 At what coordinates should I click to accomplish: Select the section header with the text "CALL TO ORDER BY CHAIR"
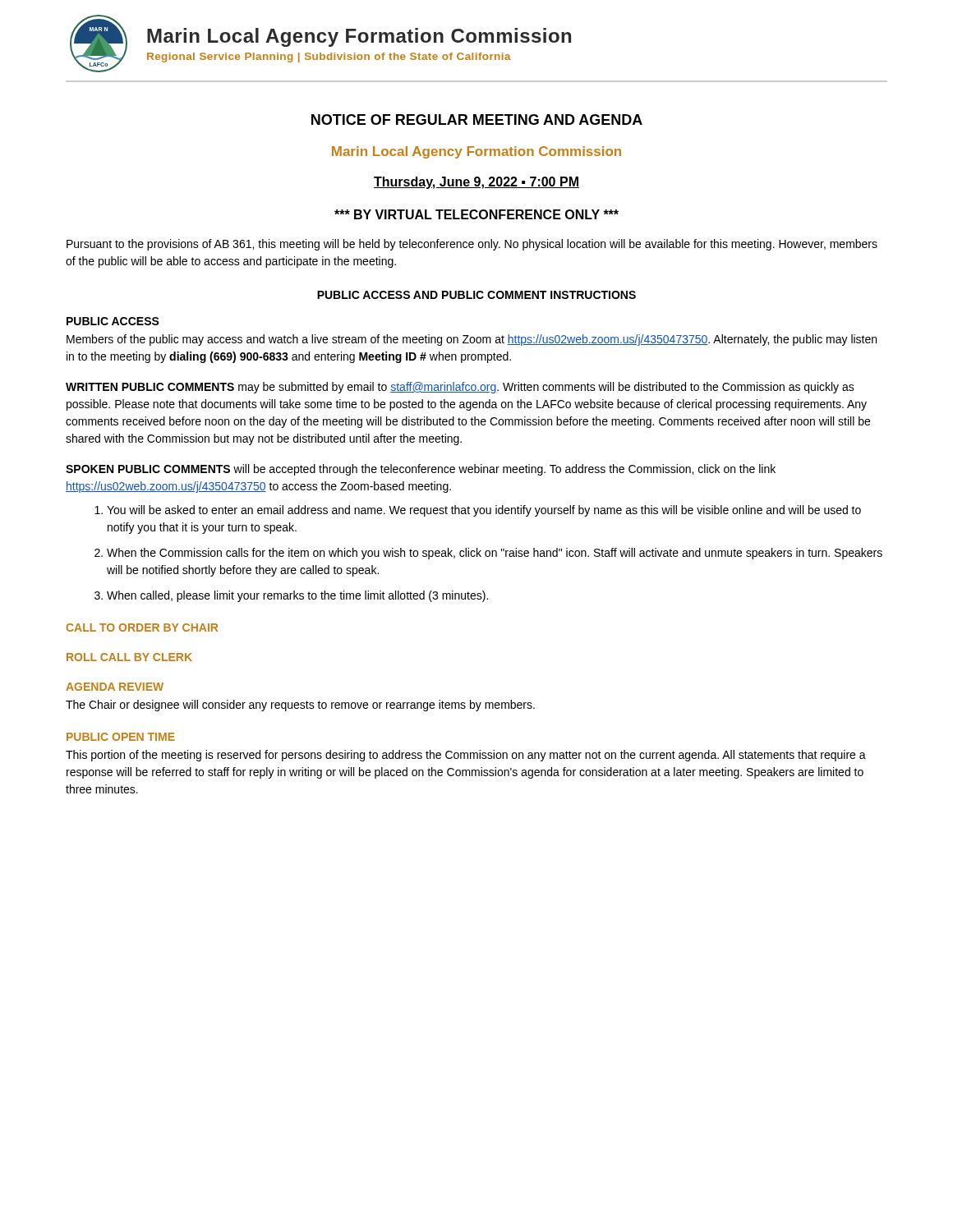coord(142,628)
